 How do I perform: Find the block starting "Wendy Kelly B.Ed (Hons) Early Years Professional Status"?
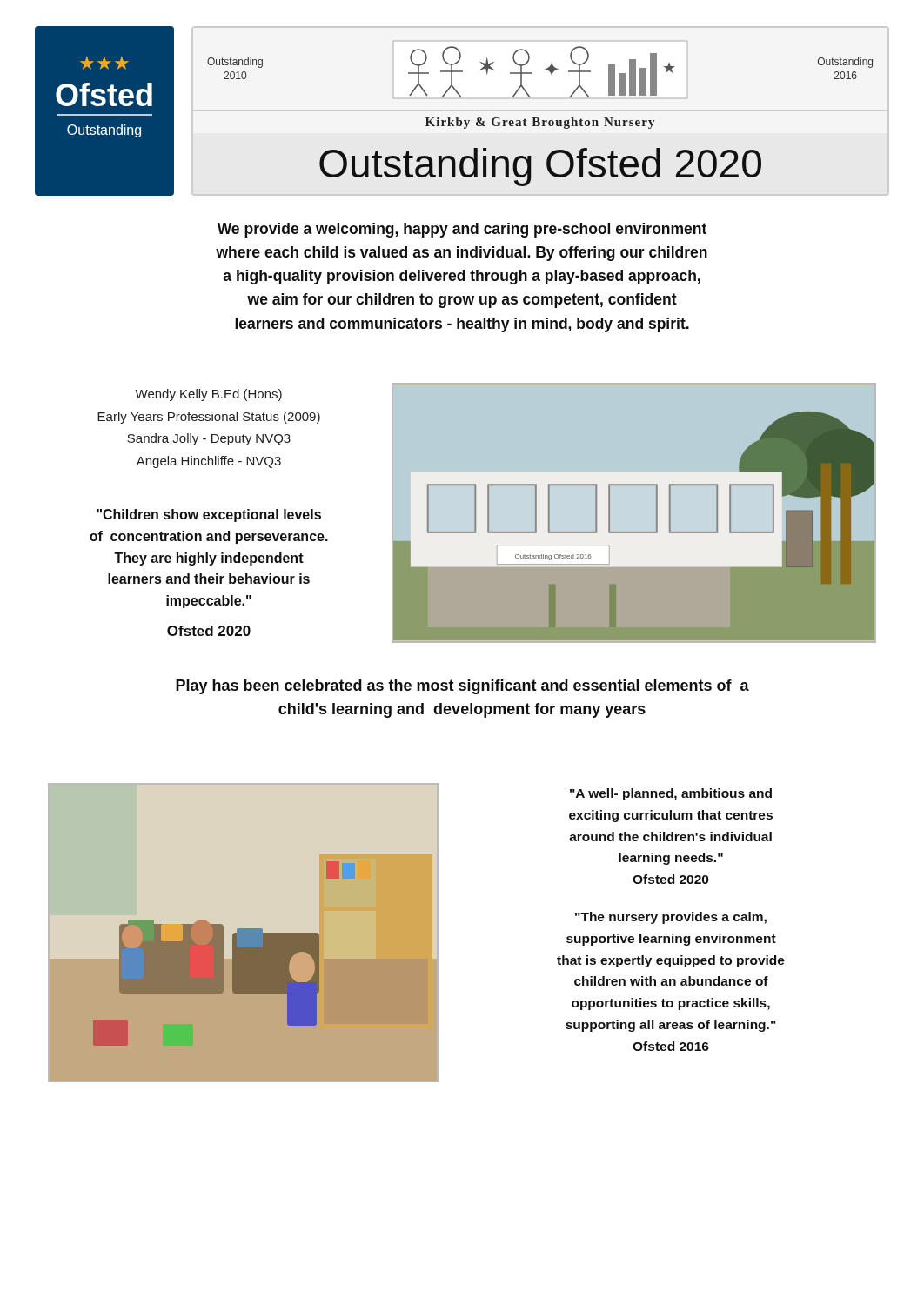(209, 427)
